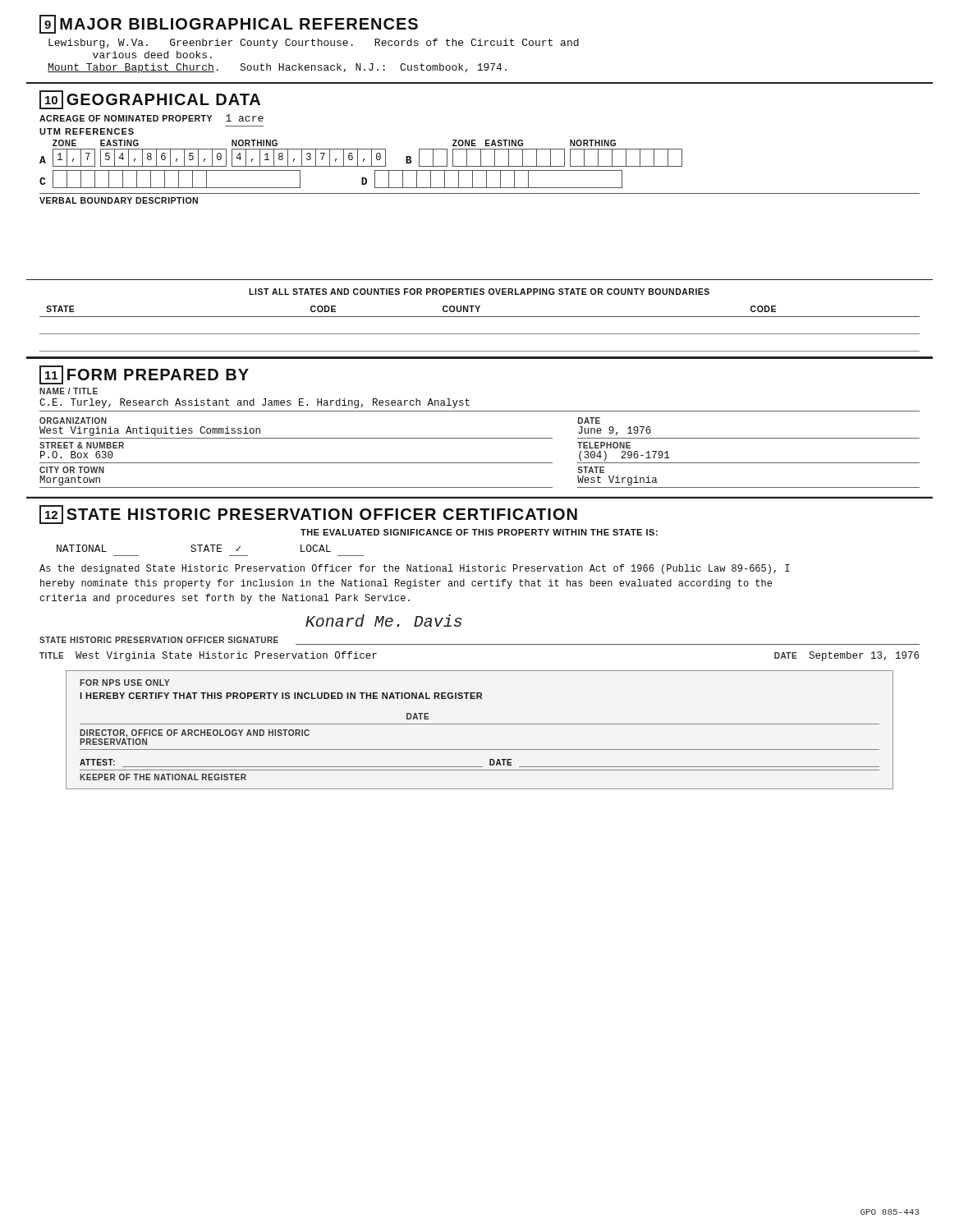Find the block on this page that starts "Lewisburg, W.Va. Greenbrier County Courthouse. Records of"

pyautogui.click(x=313, y=55)
